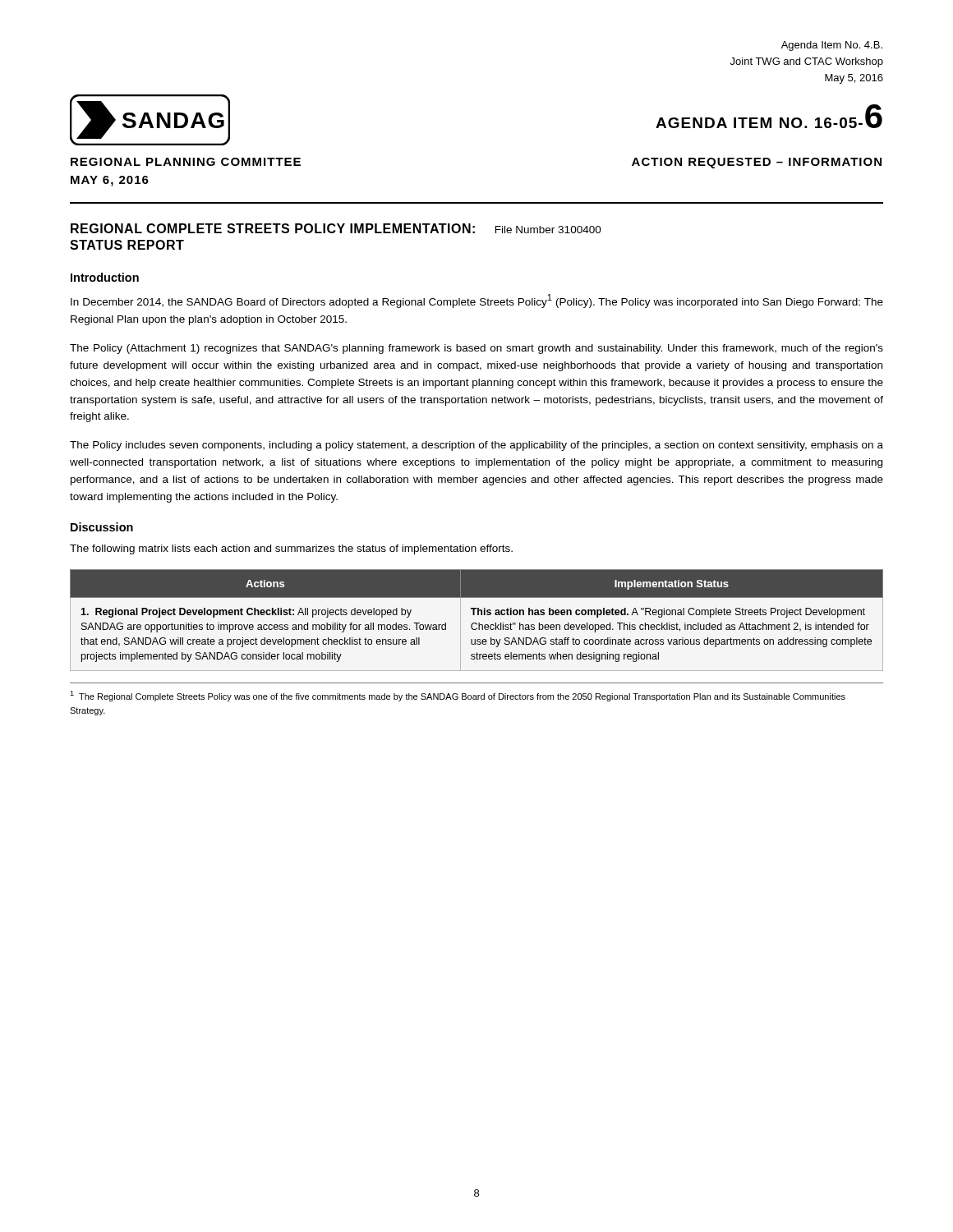Locate the text block that says "The Policy includes seven components, including"

point(476,471)
